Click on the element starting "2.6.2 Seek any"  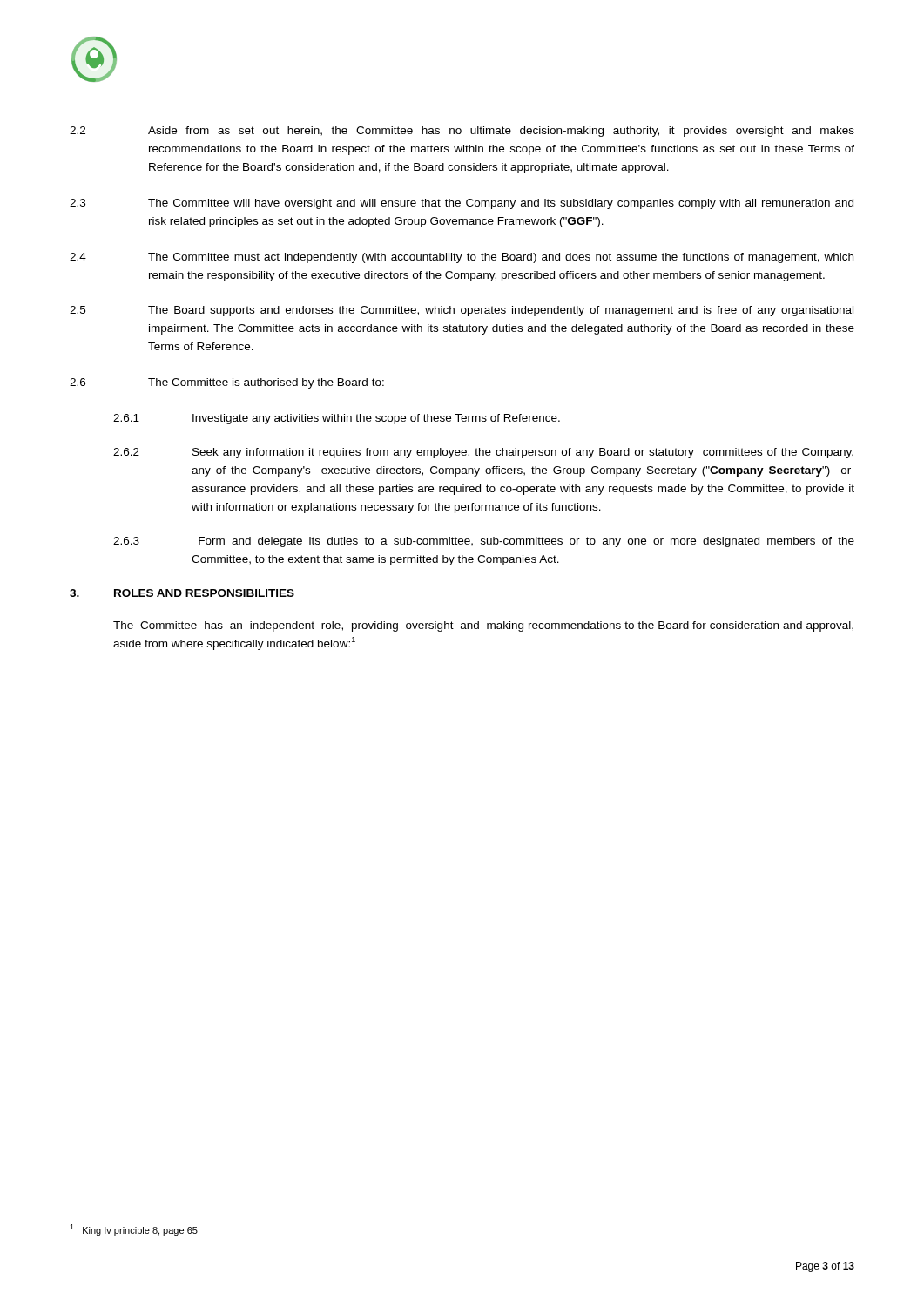462,480
